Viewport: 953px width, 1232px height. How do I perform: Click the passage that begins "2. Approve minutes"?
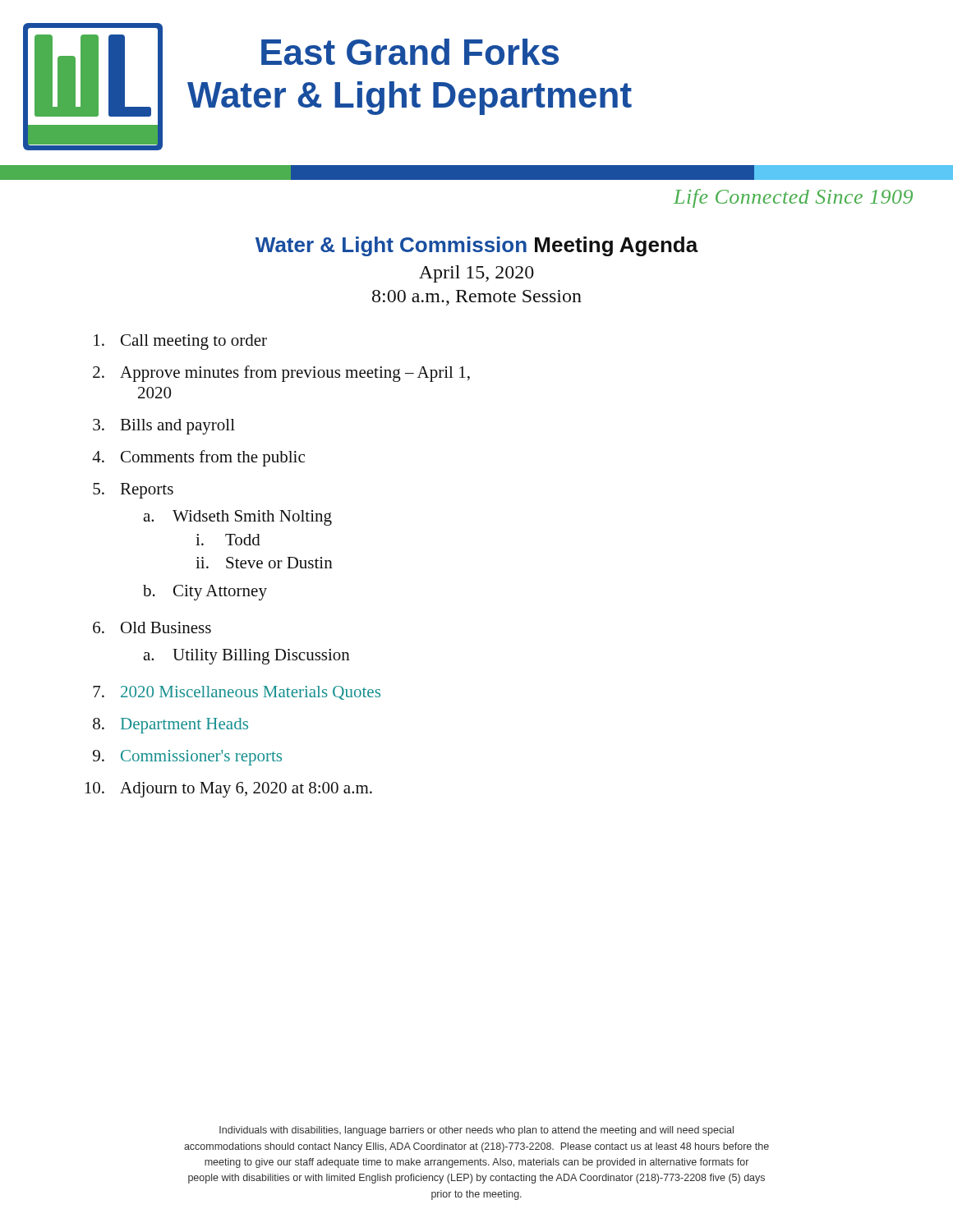point(476,383)
